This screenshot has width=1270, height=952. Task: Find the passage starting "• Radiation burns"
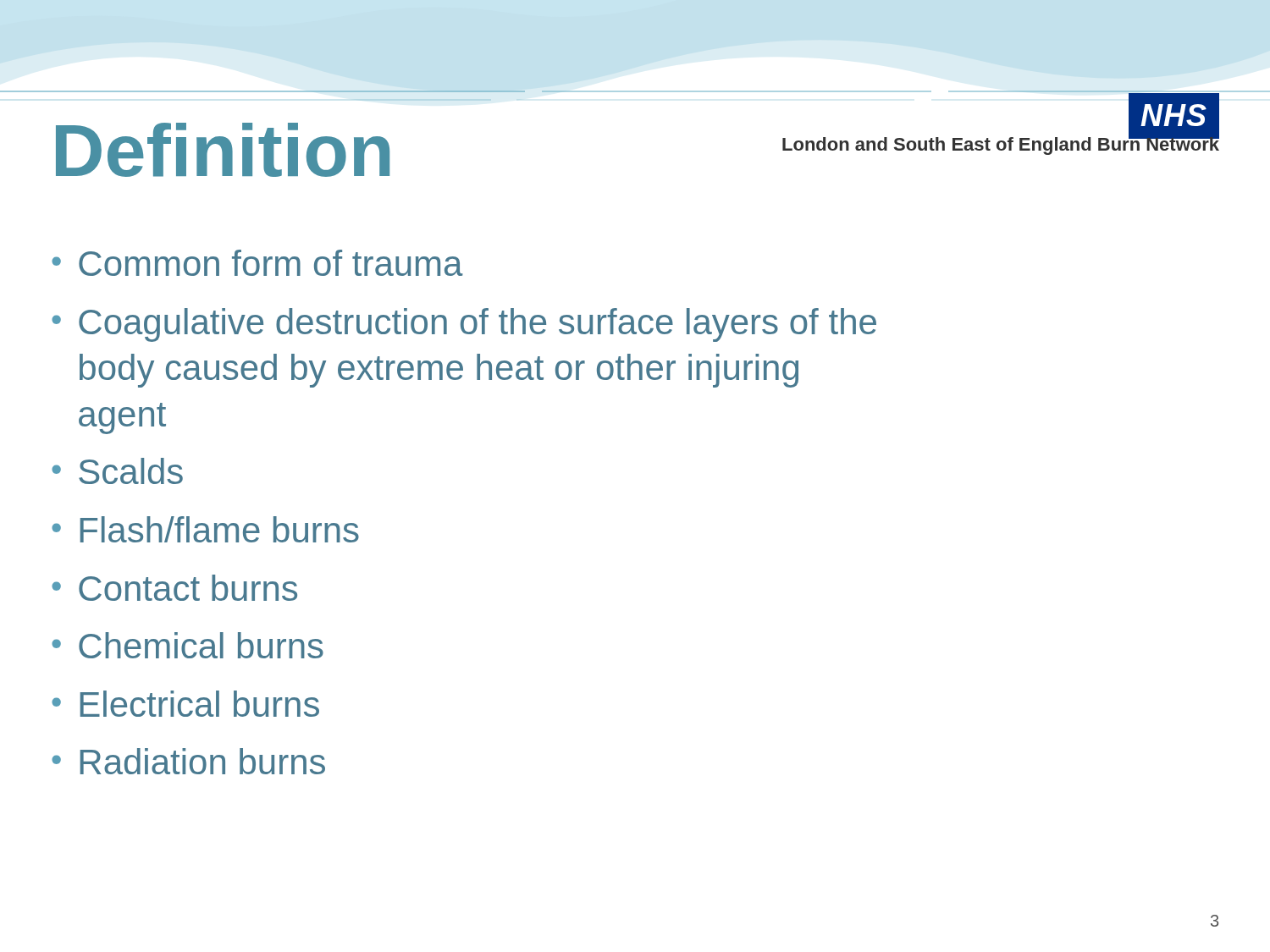click(189, 763)
